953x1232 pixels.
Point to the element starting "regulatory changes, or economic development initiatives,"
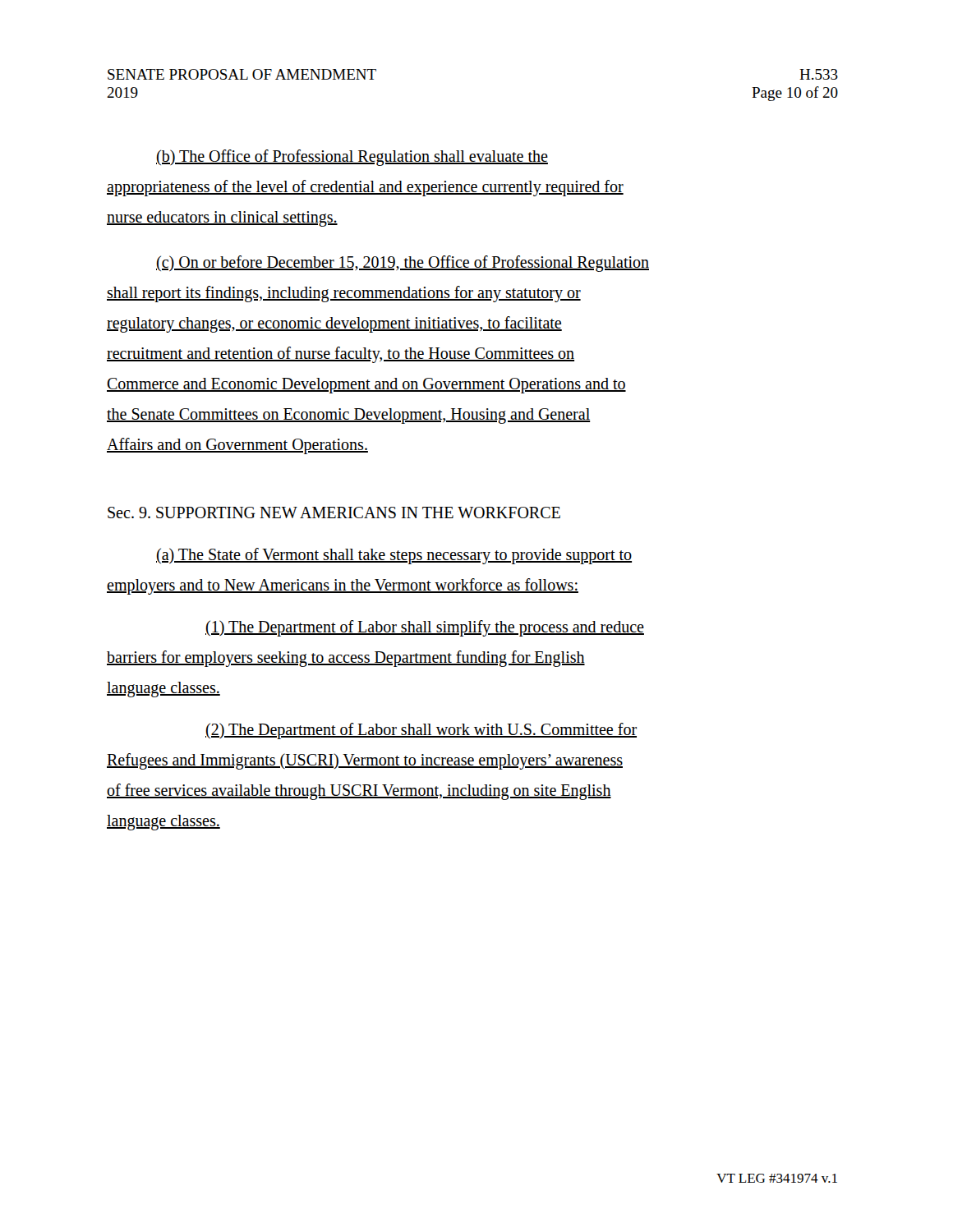pos(334,323)
